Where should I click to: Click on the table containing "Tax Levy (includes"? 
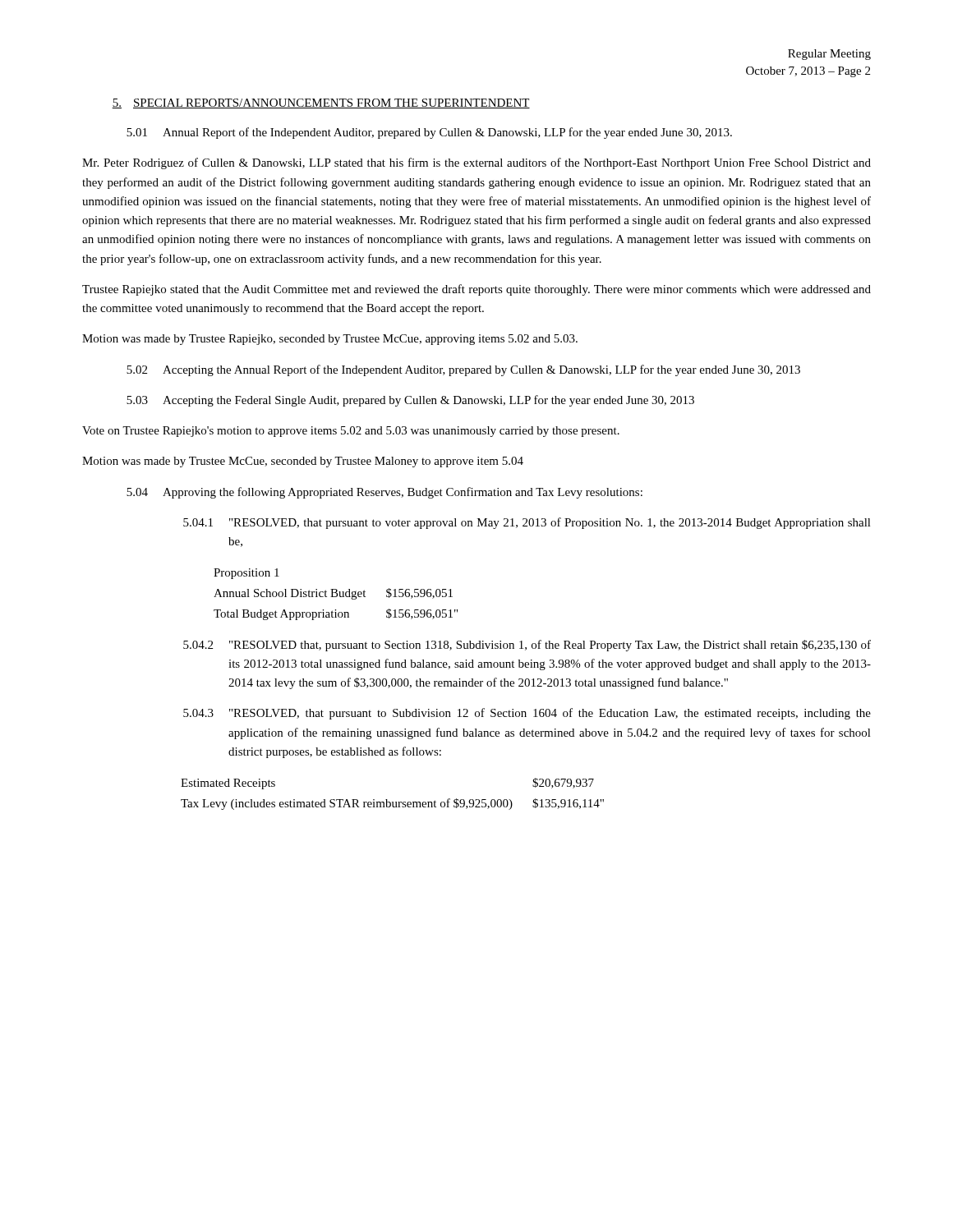tap(526, 793)
